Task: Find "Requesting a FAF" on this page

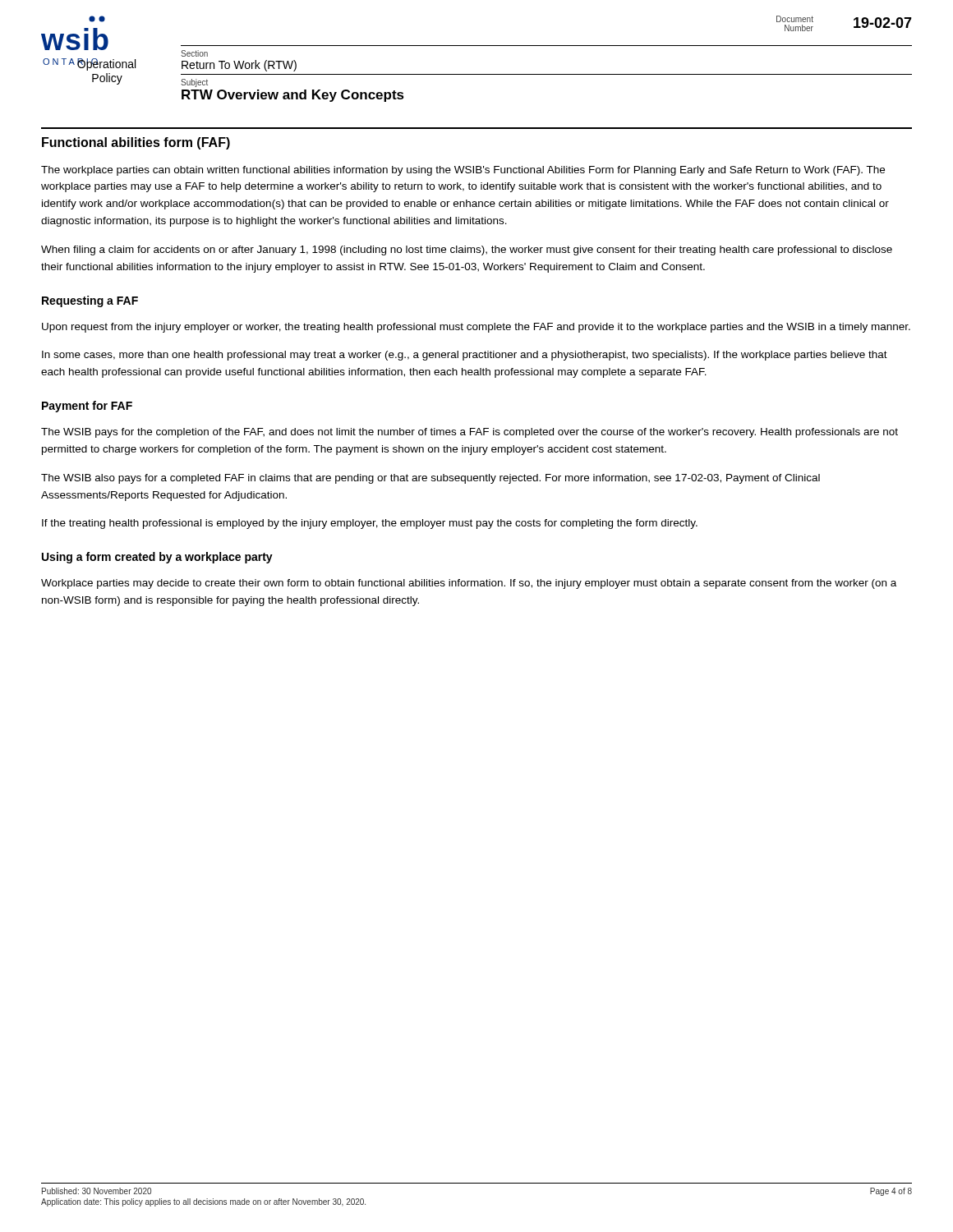Action: [90, 301]
